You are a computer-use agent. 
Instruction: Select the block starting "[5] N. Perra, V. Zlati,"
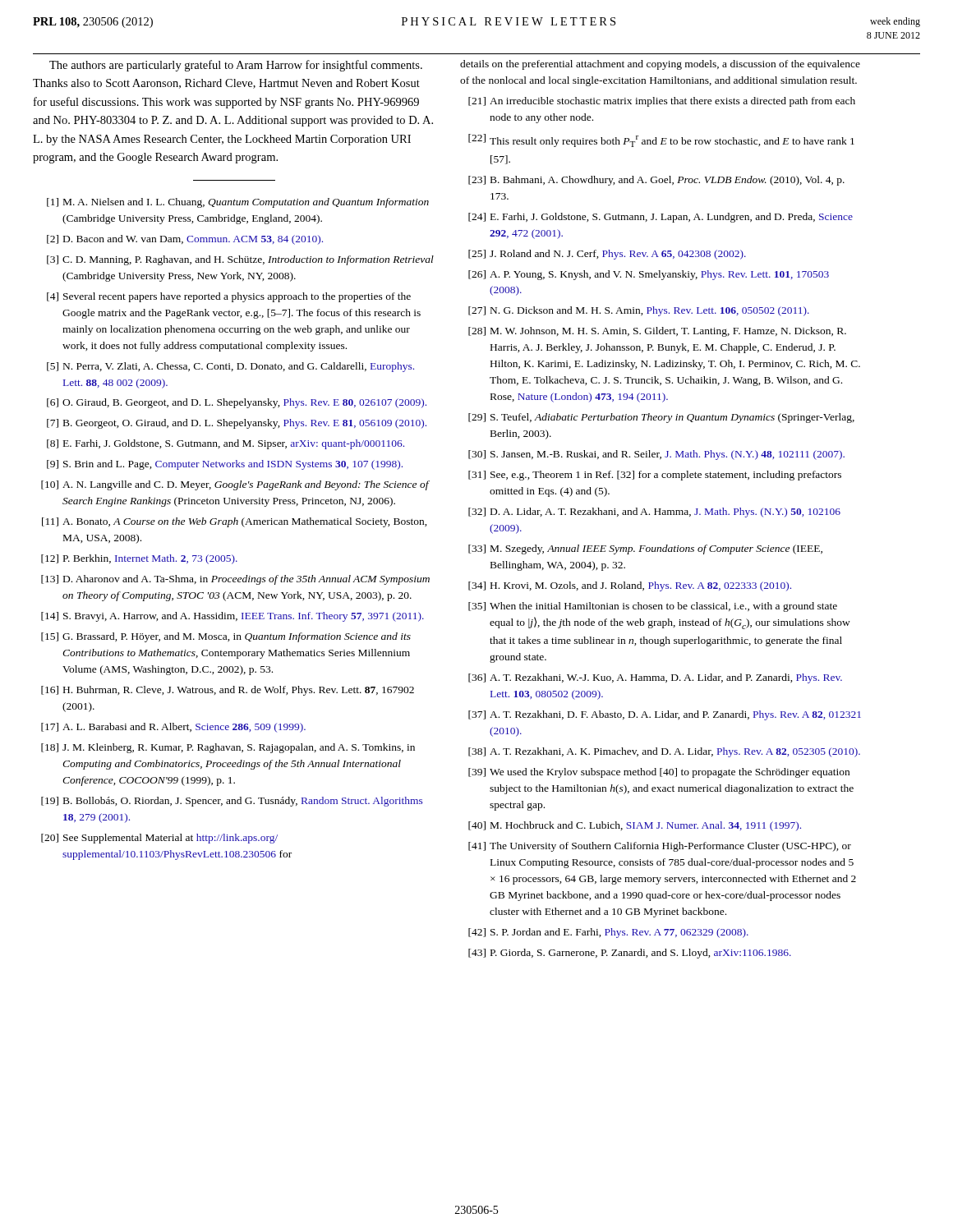[x=234, y=374]
